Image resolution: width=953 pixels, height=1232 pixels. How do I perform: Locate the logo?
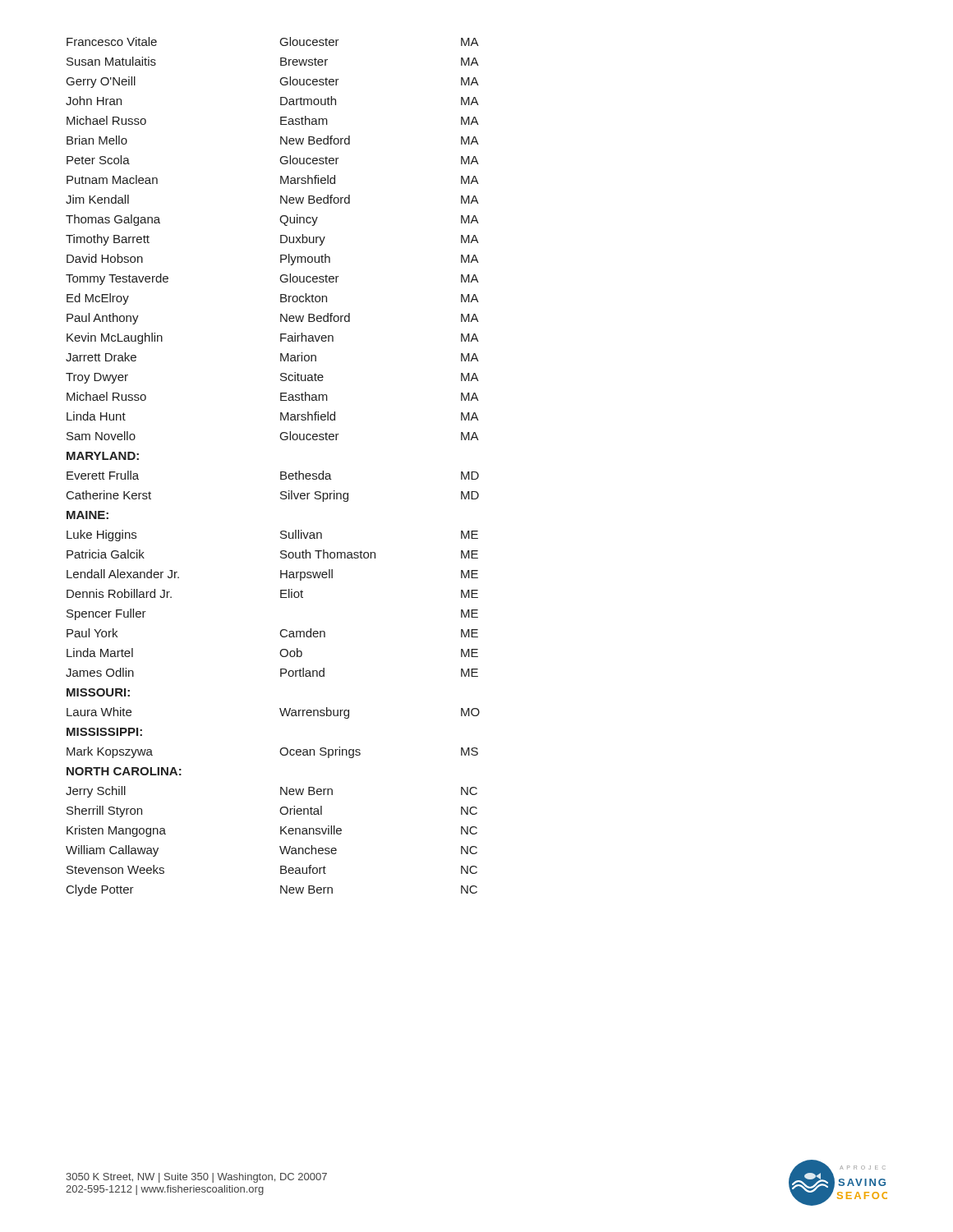[834, 1183]
